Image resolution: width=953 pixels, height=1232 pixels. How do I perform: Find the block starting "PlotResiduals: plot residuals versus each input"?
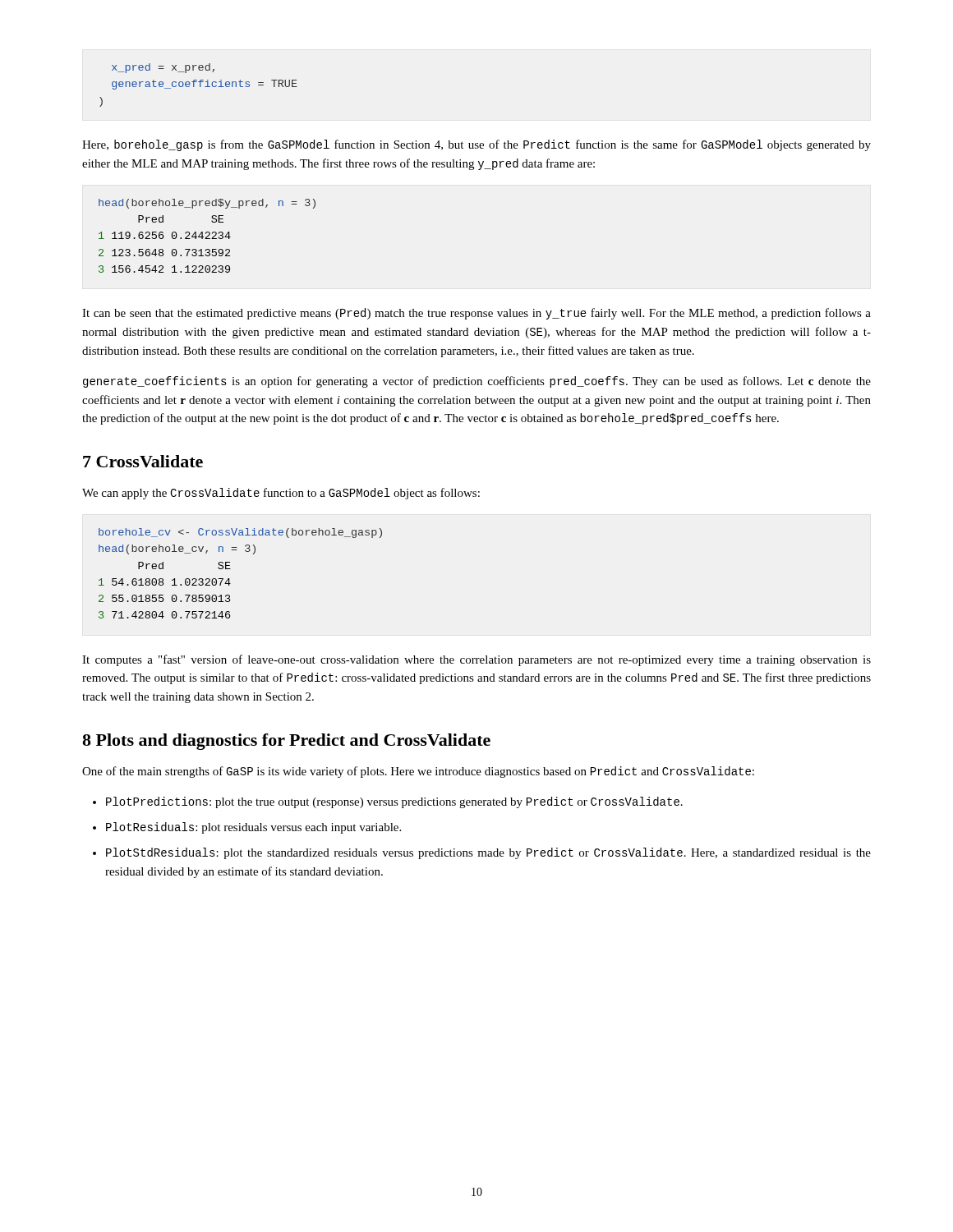(254, 827)
